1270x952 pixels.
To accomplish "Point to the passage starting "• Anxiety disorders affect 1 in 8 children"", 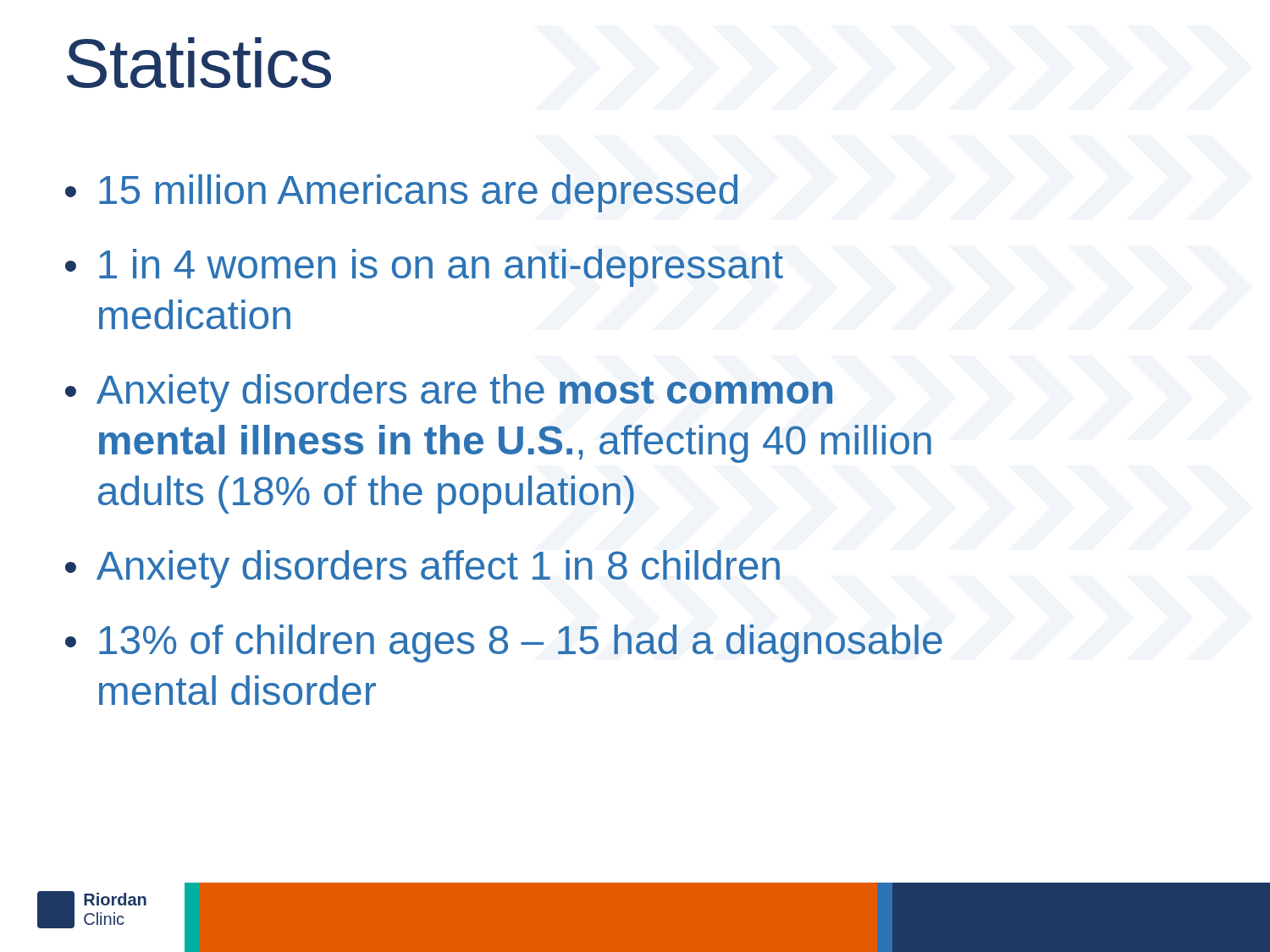I will (423, 566).
